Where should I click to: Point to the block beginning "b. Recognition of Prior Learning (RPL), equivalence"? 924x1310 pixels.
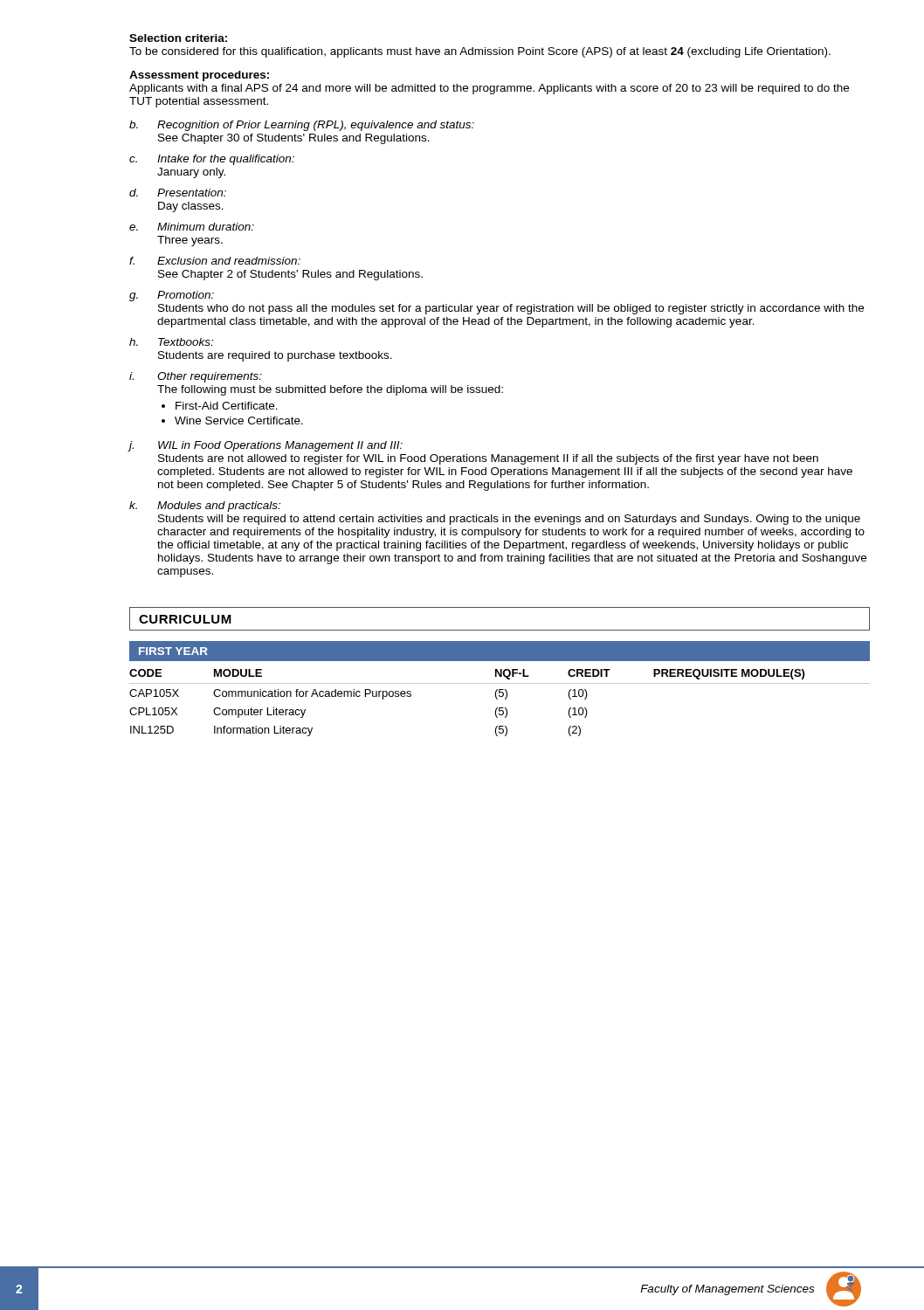tap(302, 126)
